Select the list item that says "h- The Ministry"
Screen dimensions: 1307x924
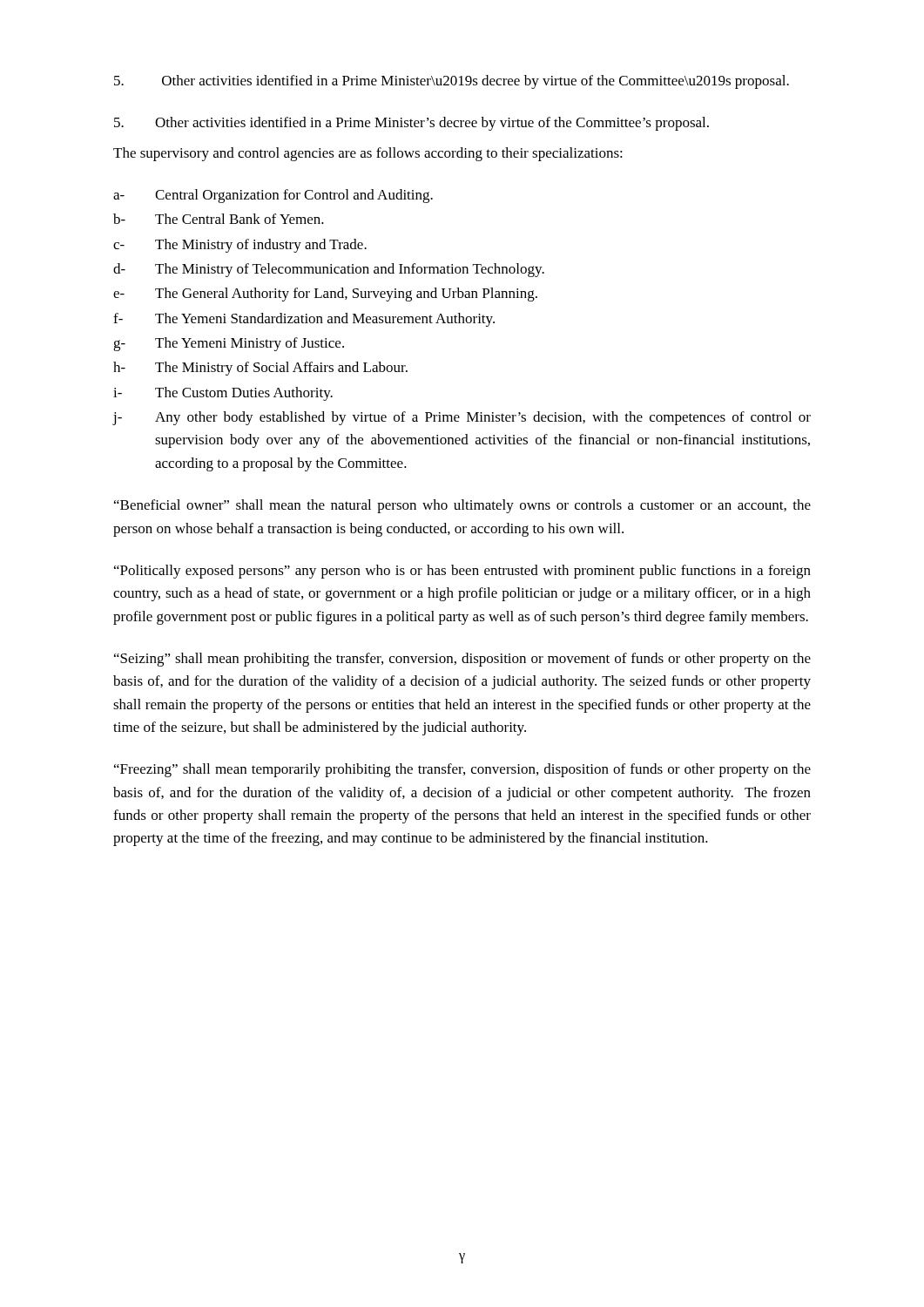(x=260, y=369)
